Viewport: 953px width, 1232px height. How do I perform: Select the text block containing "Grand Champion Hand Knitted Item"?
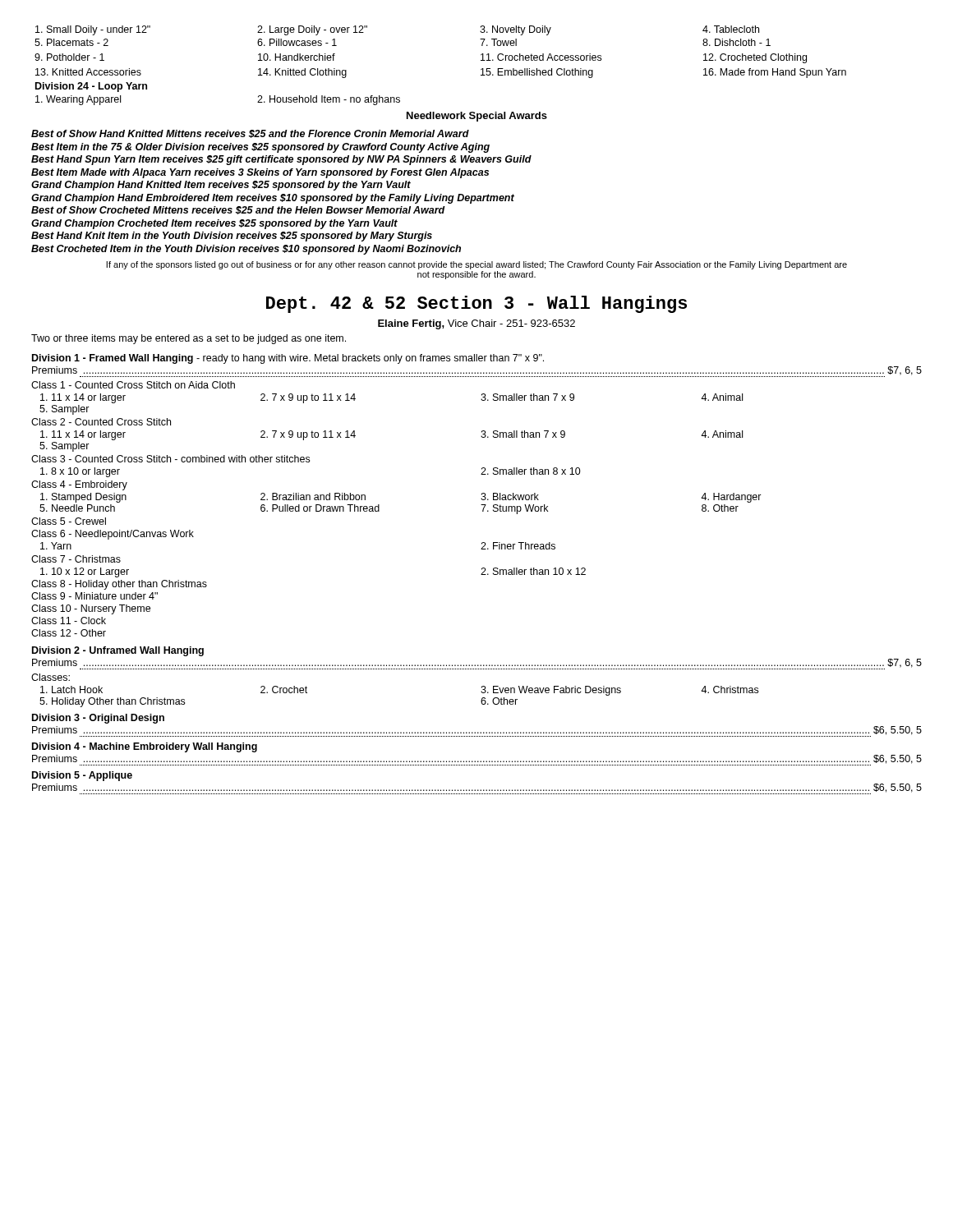[x=221, y=185]
